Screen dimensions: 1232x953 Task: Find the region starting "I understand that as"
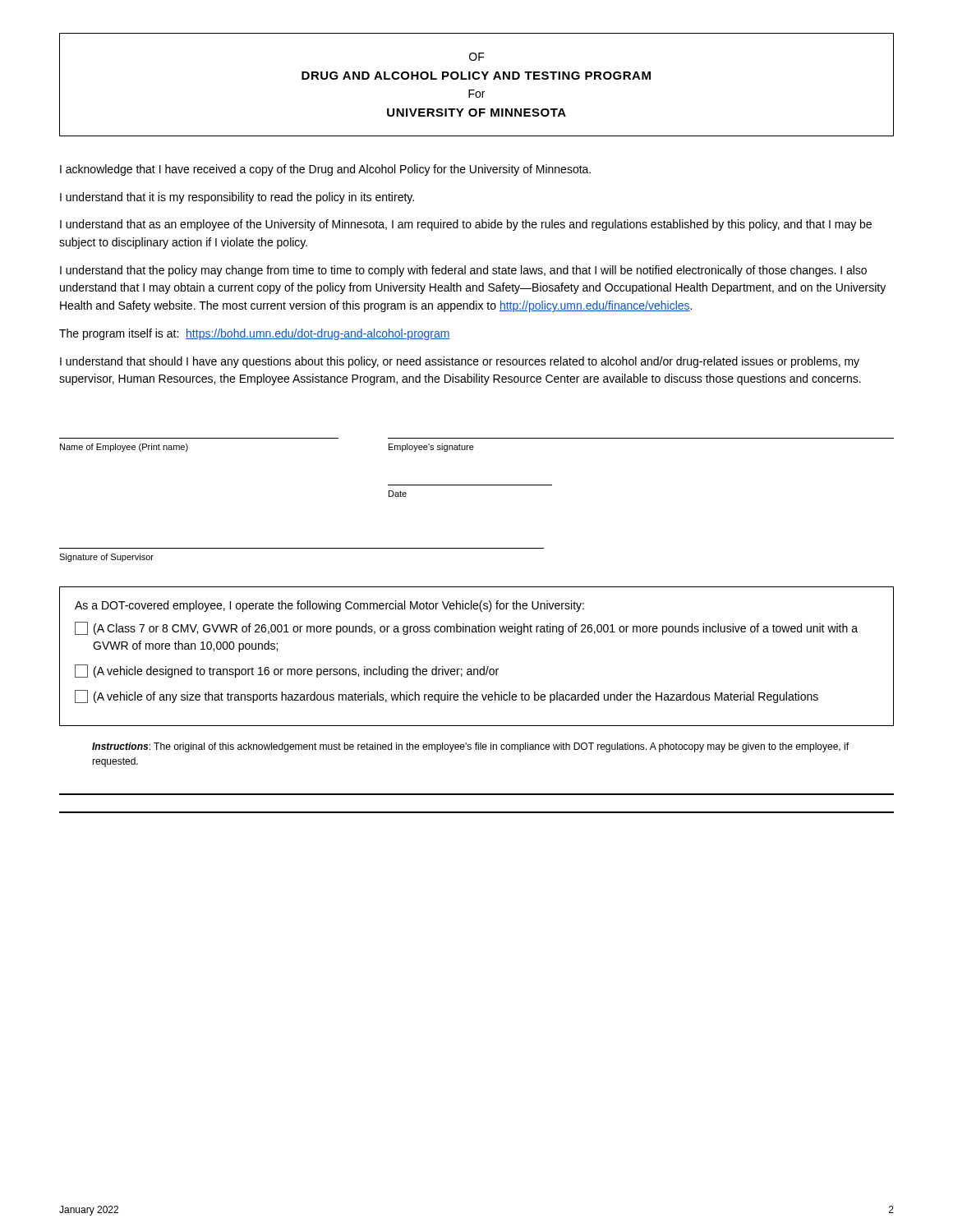pyautogui.click(x=466, y=233)
